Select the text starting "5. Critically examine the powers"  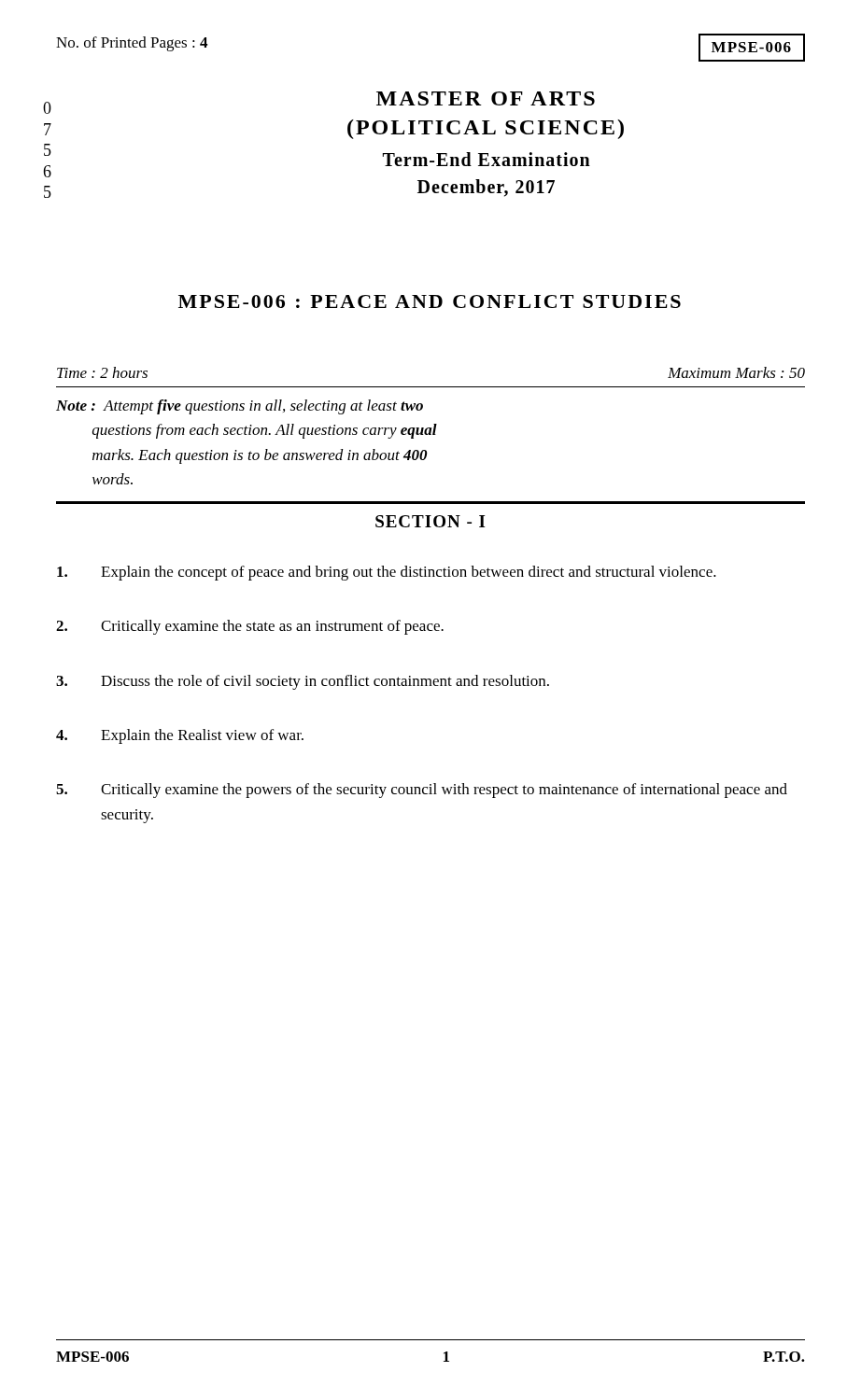pos(430,802)
